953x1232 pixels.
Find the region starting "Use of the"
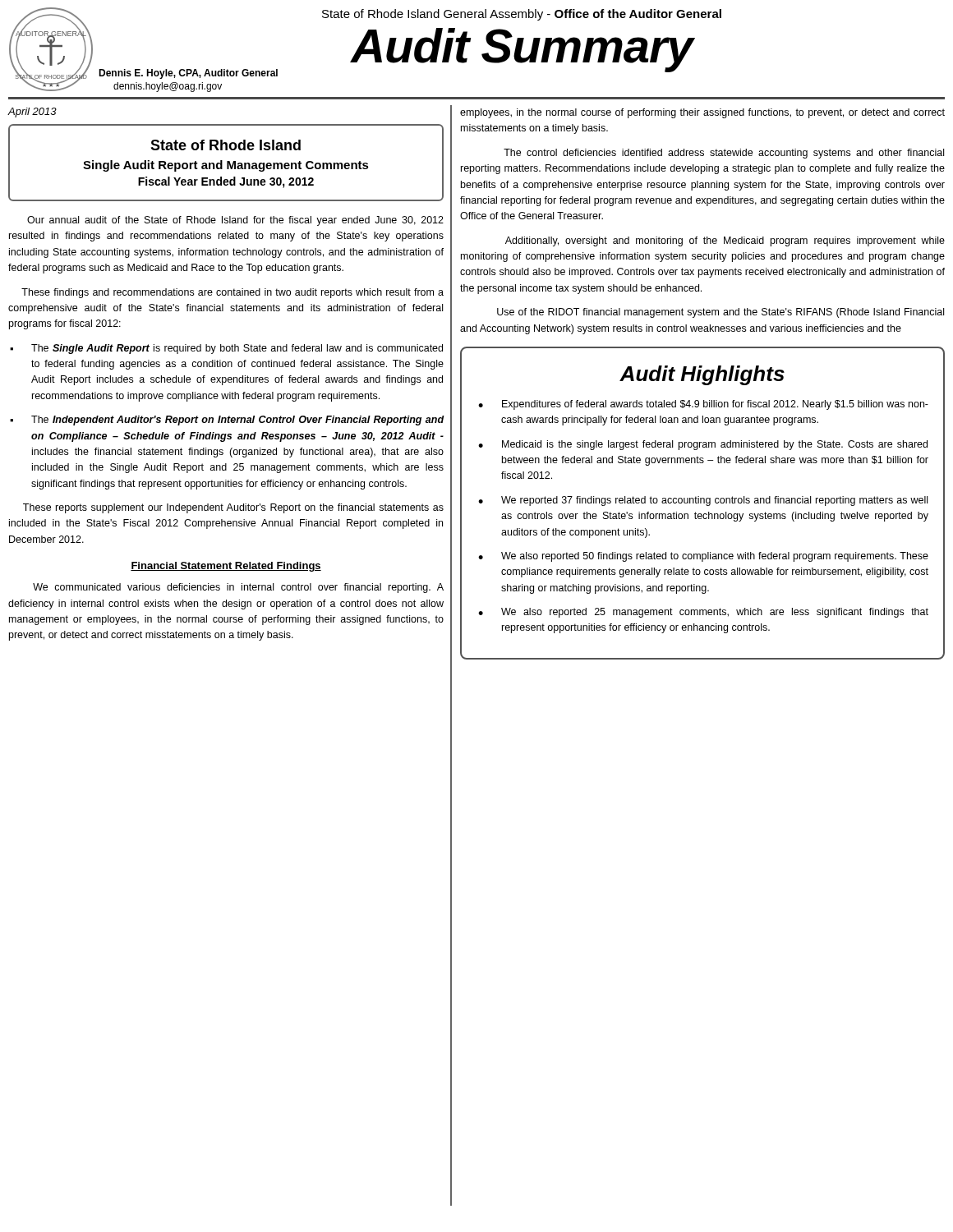click(702, 320)
